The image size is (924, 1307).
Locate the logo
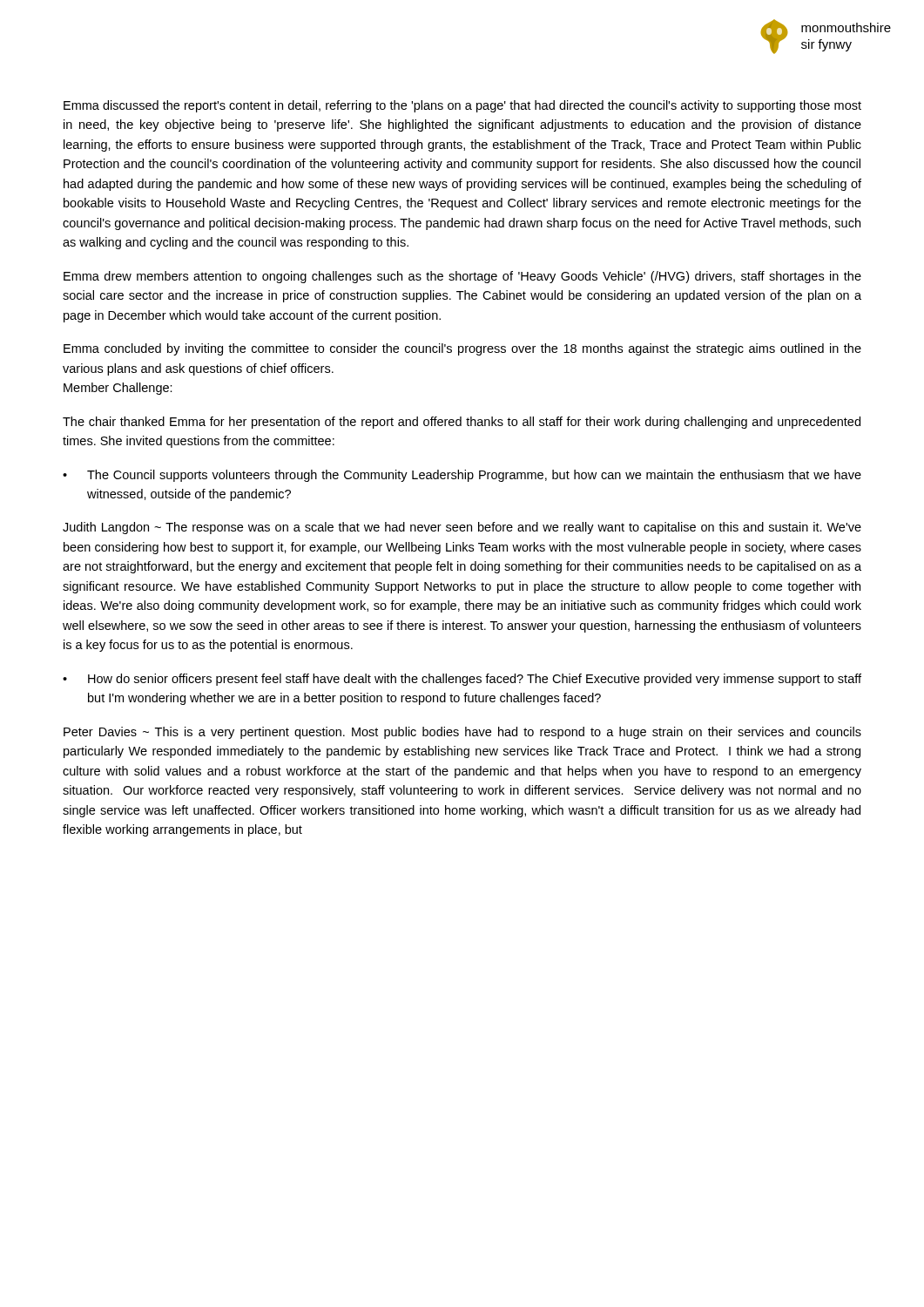(822, 36)
